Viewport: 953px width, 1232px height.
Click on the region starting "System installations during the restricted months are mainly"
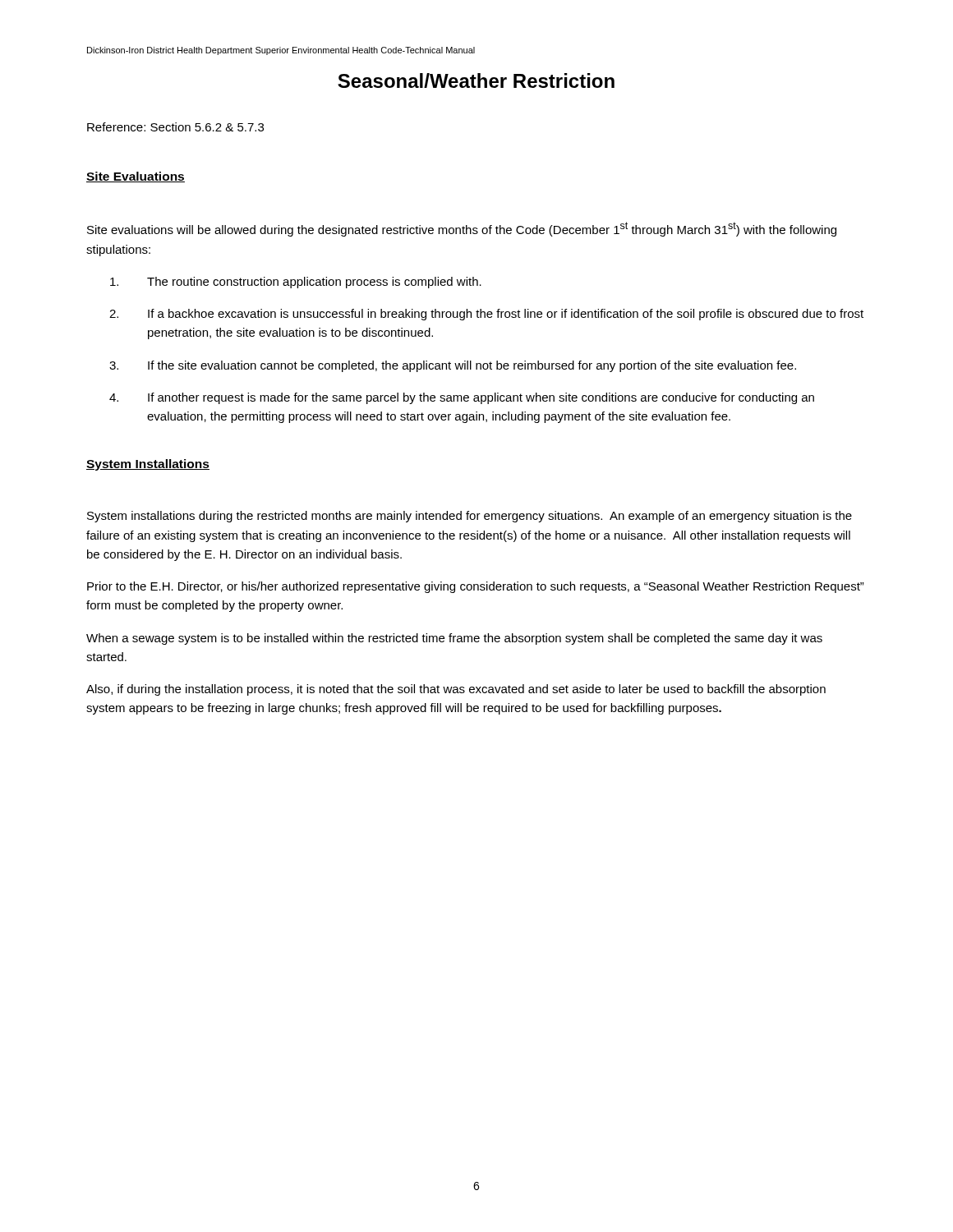coord(469,535)
